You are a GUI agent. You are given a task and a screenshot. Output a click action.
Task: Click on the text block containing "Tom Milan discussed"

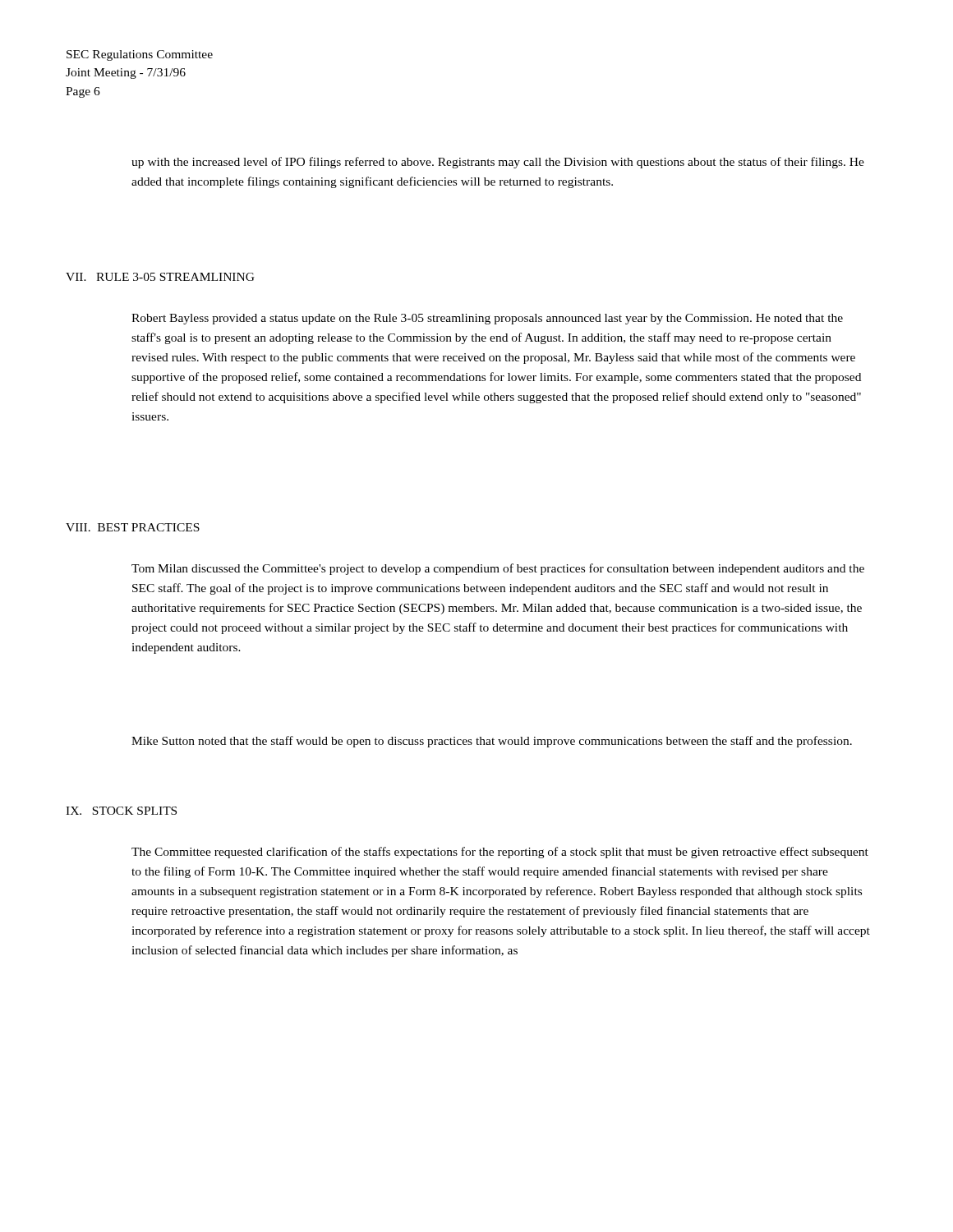pyautogui.click(x=498, y=607)
